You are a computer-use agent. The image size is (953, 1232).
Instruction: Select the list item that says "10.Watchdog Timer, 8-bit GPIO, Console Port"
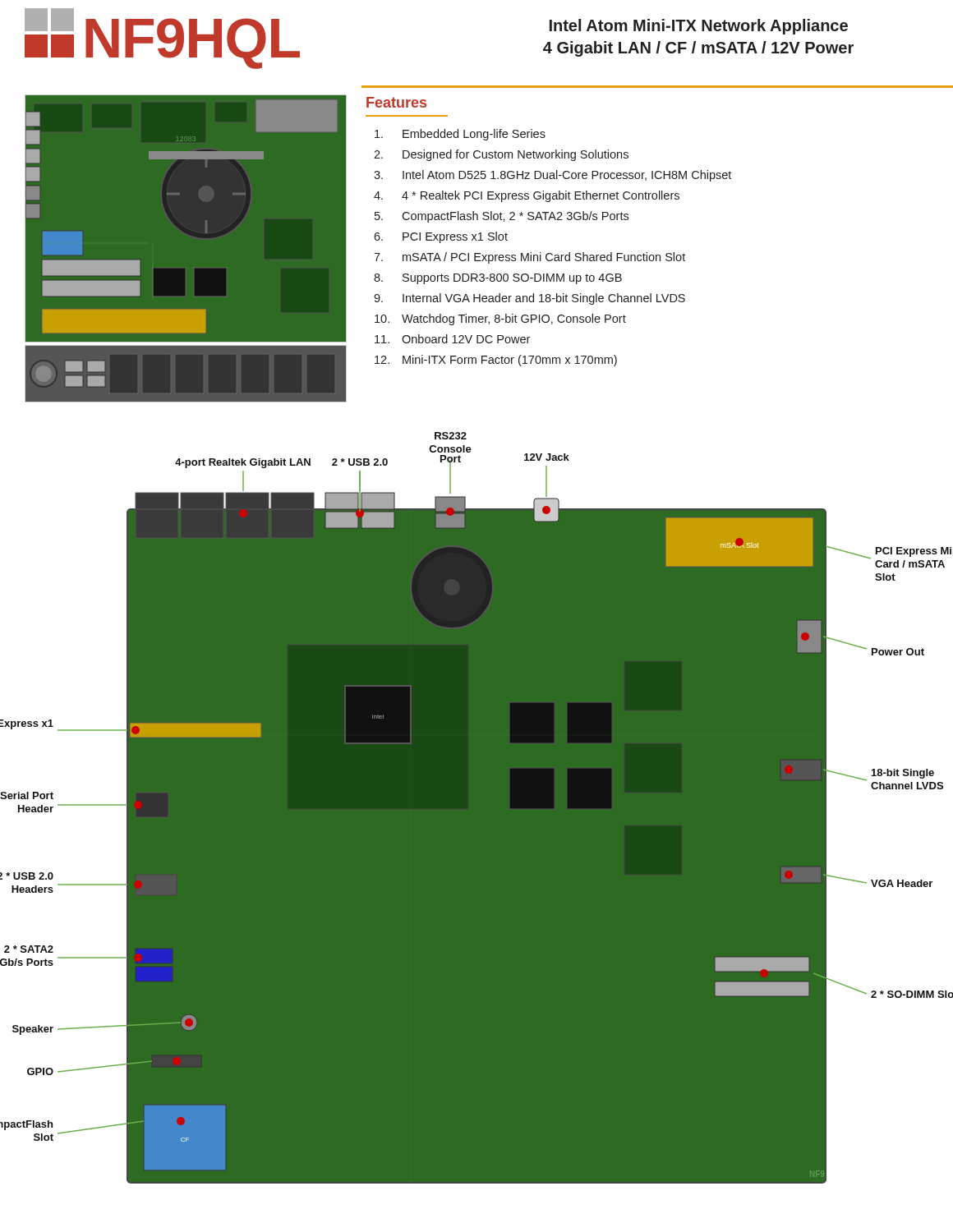[x=500, y=319]
